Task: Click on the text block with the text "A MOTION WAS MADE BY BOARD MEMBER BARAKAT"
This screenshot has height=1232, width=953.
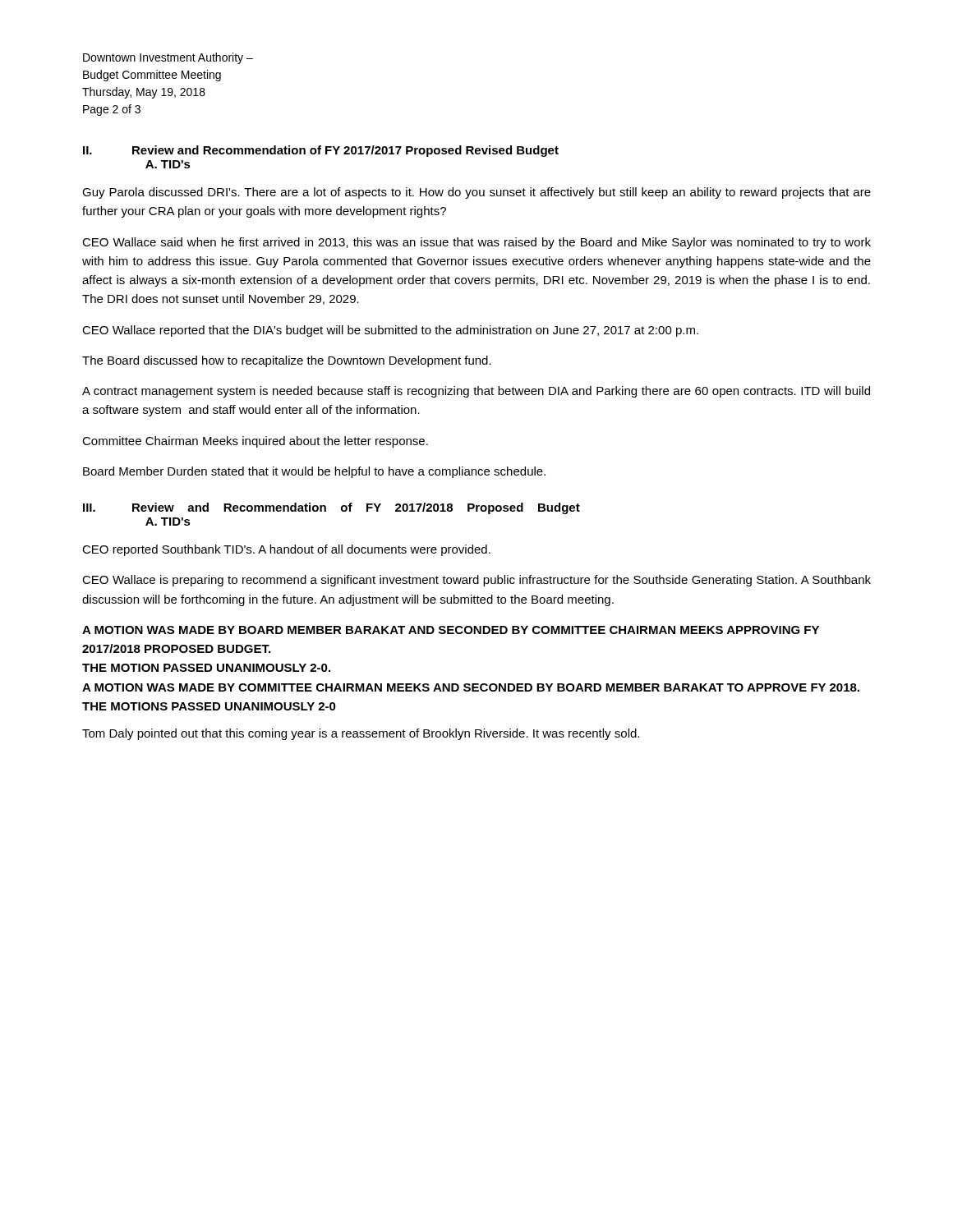Action: [451, 630]
